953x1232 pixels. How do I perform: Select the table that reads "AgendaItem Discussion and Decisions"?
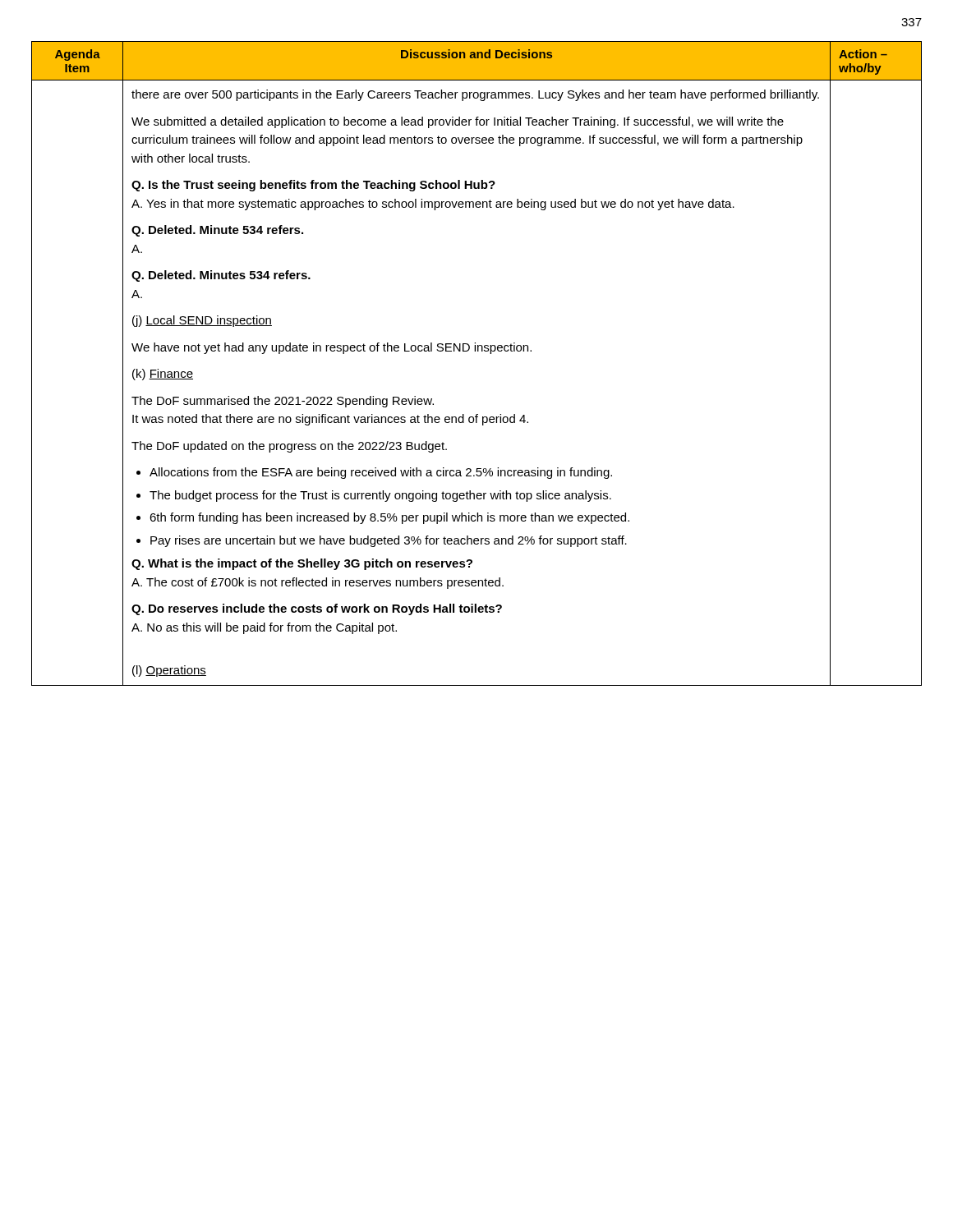pos(476,363)
